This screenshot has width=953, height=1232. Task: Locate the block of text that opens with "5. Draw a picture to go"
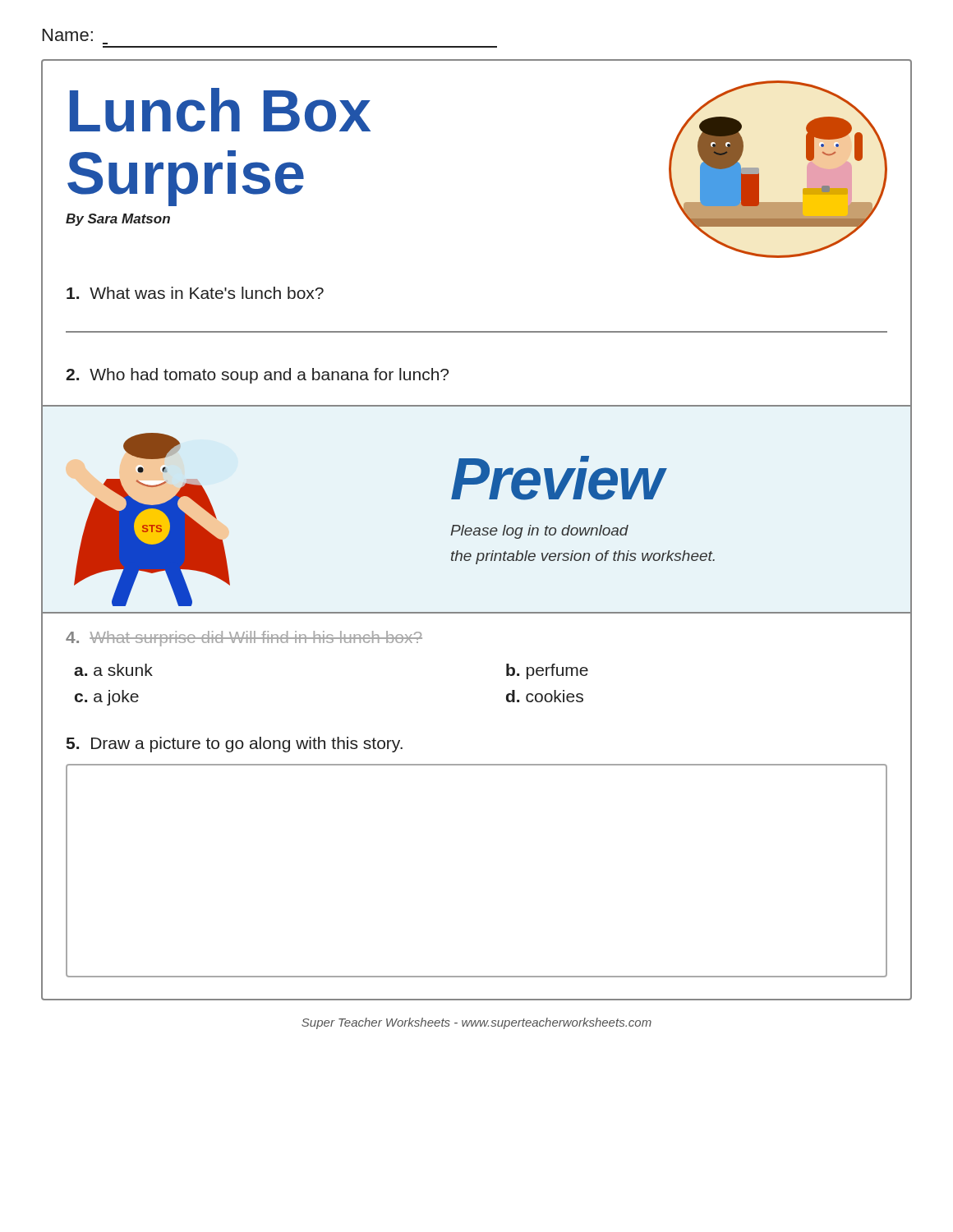point(235,743)
